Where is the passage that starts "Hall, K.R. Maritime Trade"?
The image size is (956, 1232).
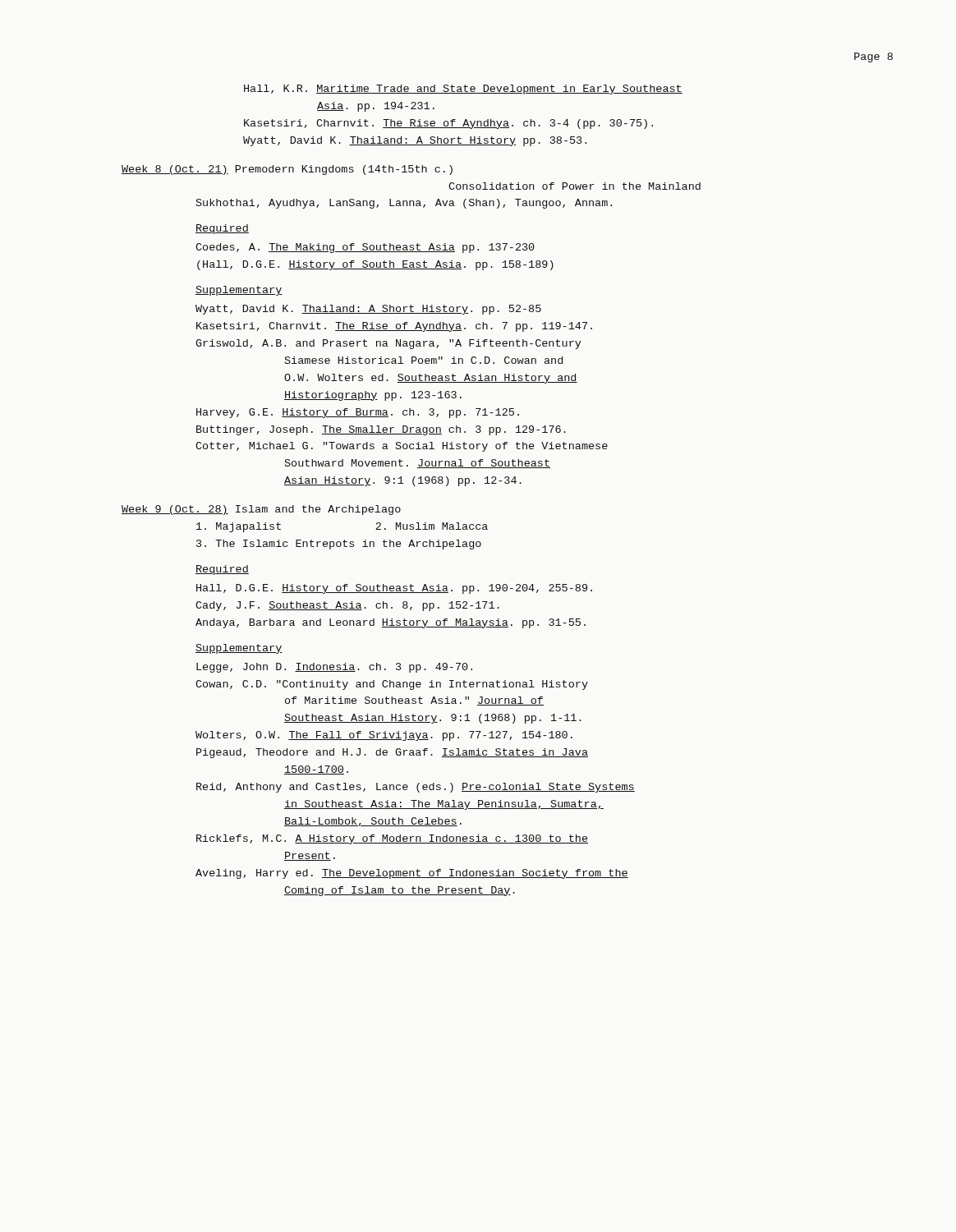(x=575, y=116)
